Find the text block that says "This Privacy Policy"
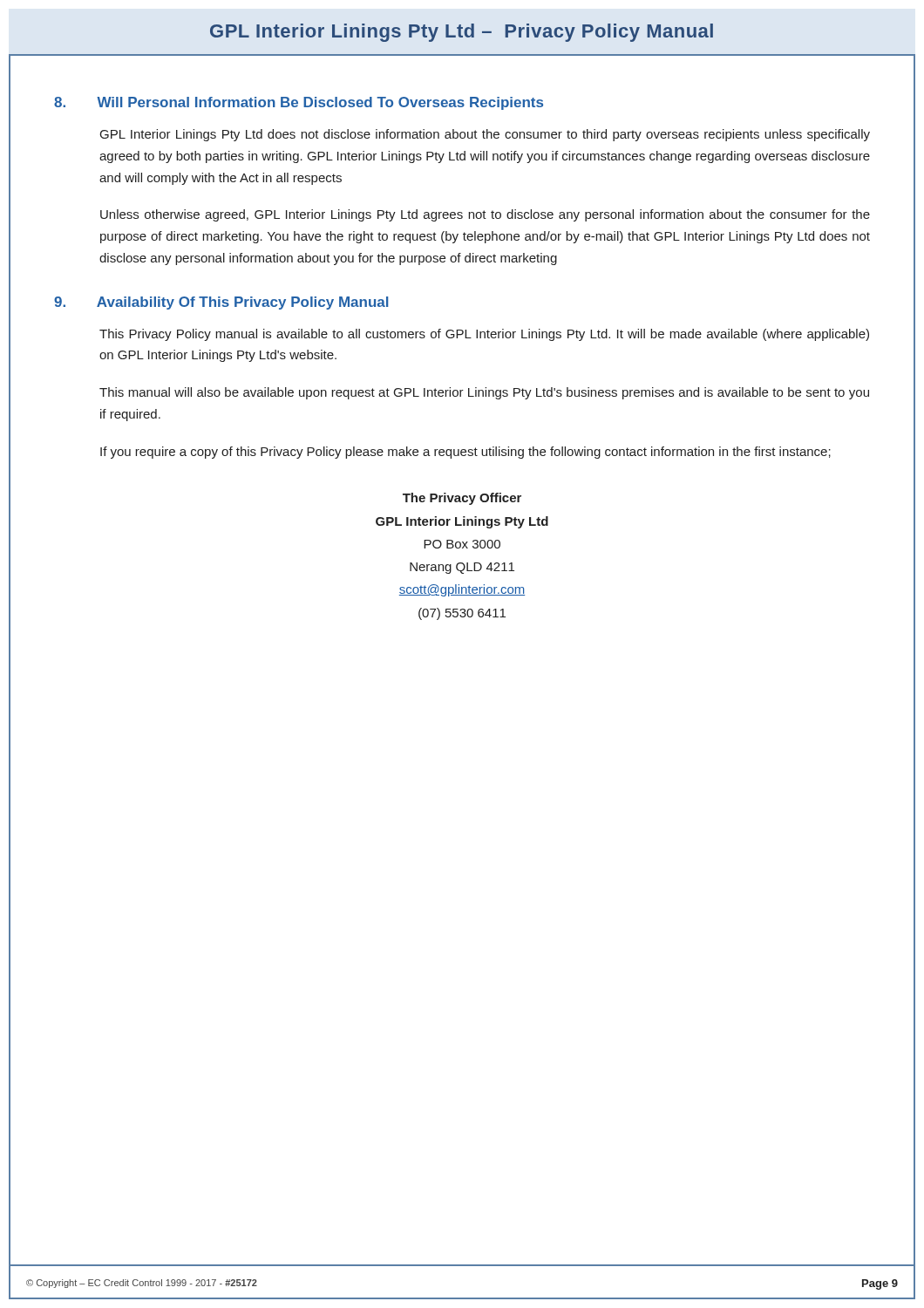 [x=485, y=344]
